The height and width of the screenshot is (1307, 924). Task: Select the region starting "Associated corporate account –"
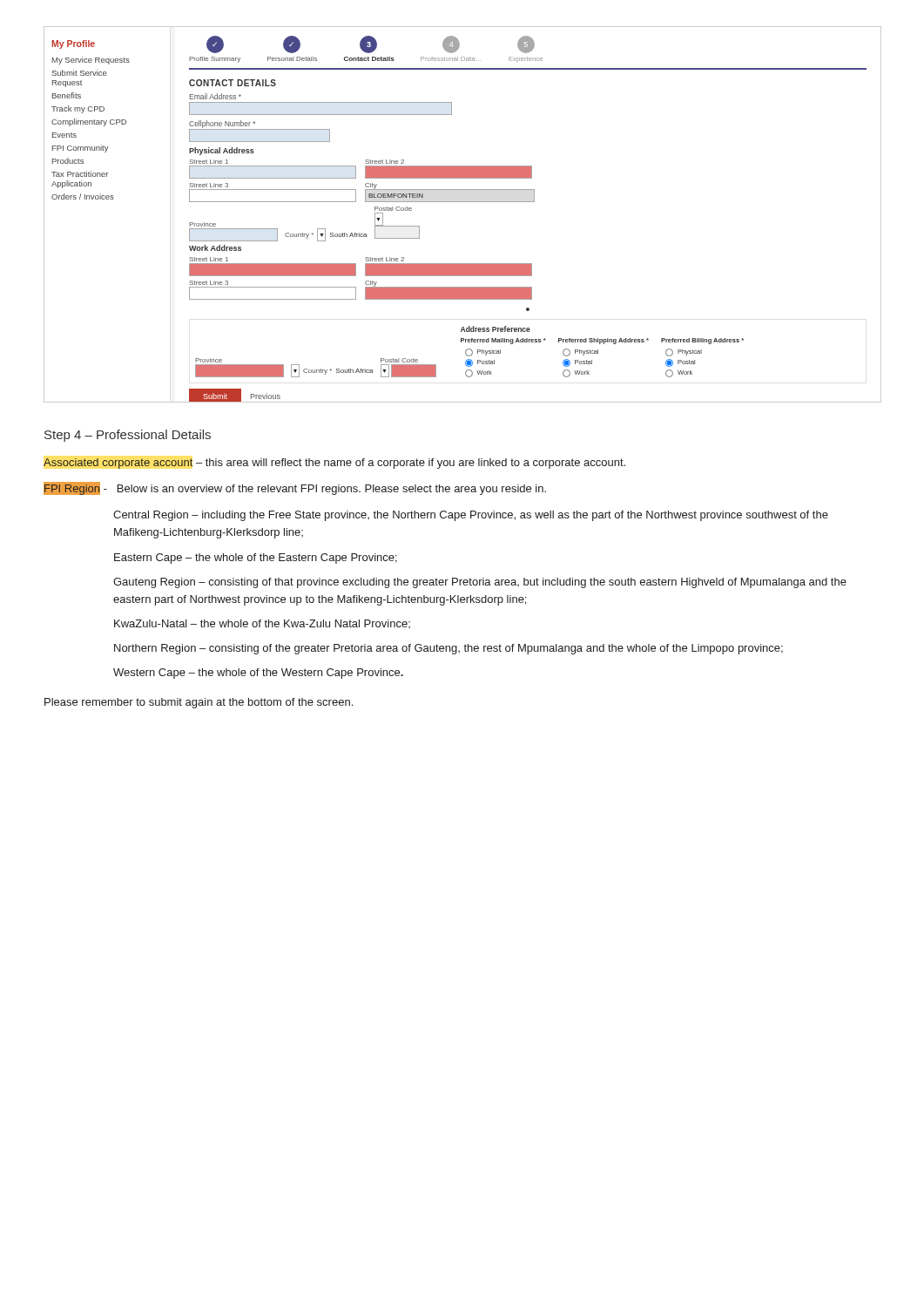[x=335, y=462]
